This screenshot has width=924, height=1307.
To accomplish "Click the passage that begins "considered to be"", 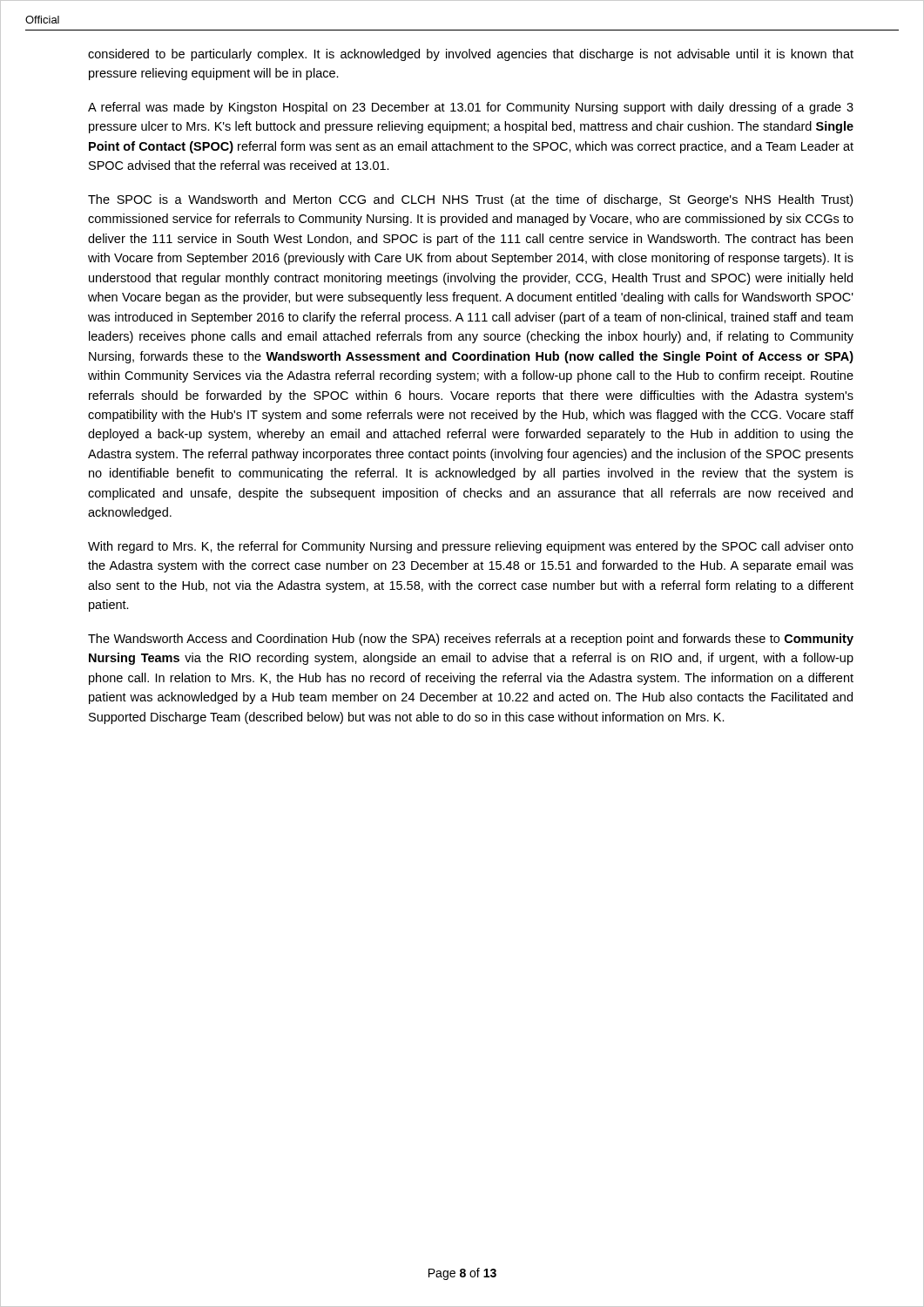I will pyautogui.click(x=471, y=64).
